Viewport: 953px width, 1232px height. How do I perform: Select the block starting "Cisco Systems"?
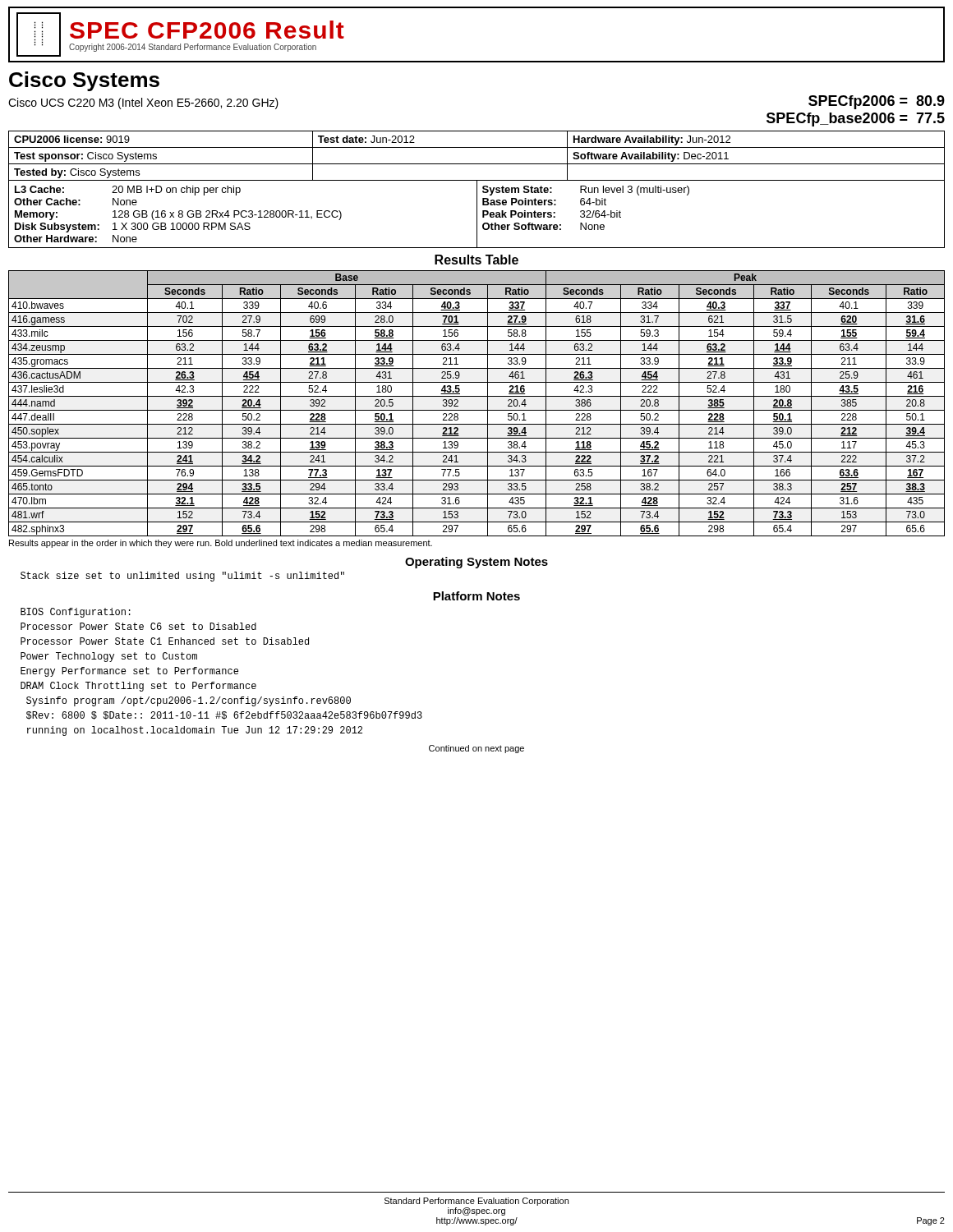(x=84, y=80)
